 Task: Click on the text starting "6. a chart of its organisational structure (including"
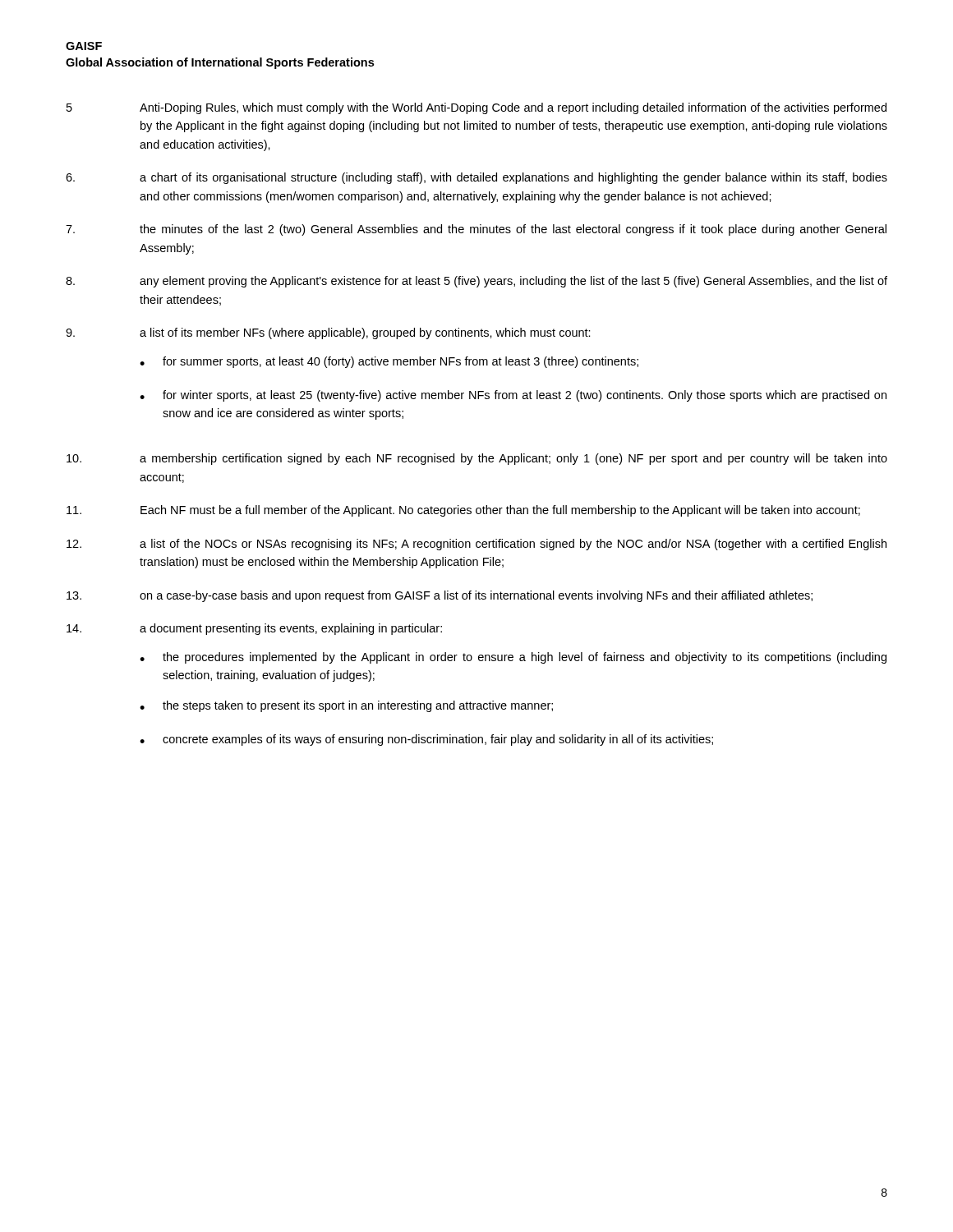[476, 187]
